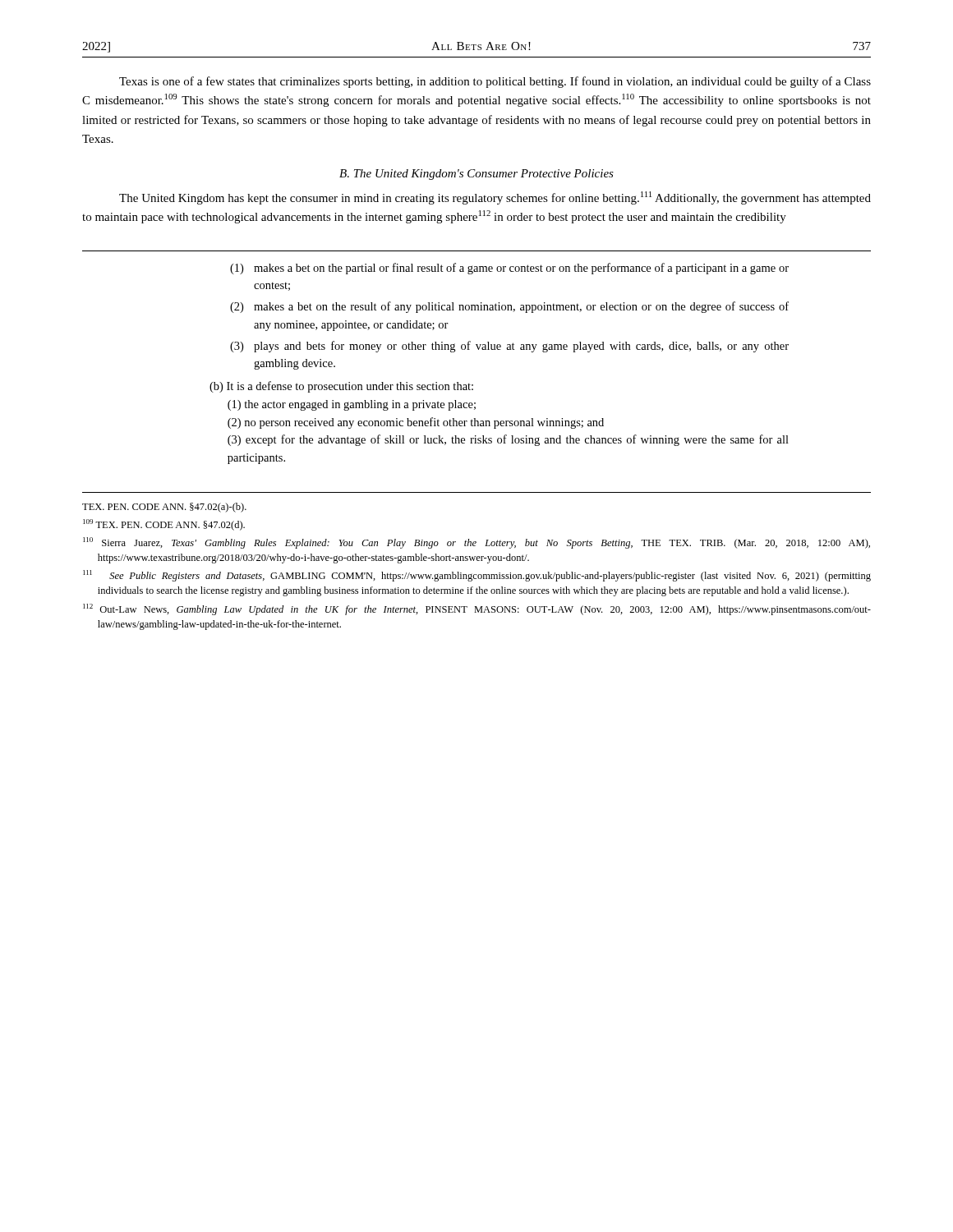This screenshot has width=953, height=1232.
Task: Click on the list item with the text "(1) makes a bet on"
Action: [509, 316]
